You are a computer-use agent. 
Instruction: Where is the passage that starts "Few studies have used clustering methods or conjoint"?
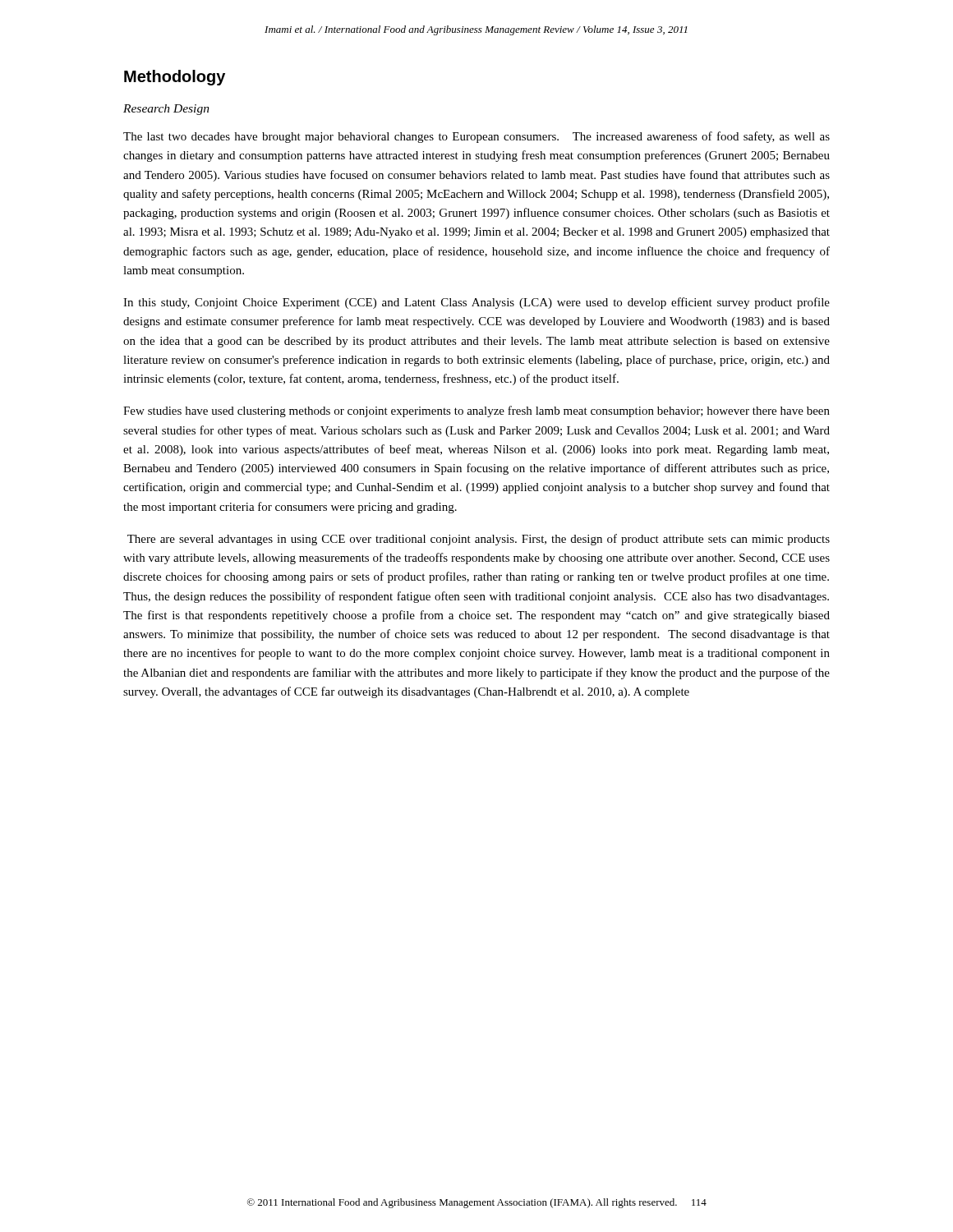476,459
